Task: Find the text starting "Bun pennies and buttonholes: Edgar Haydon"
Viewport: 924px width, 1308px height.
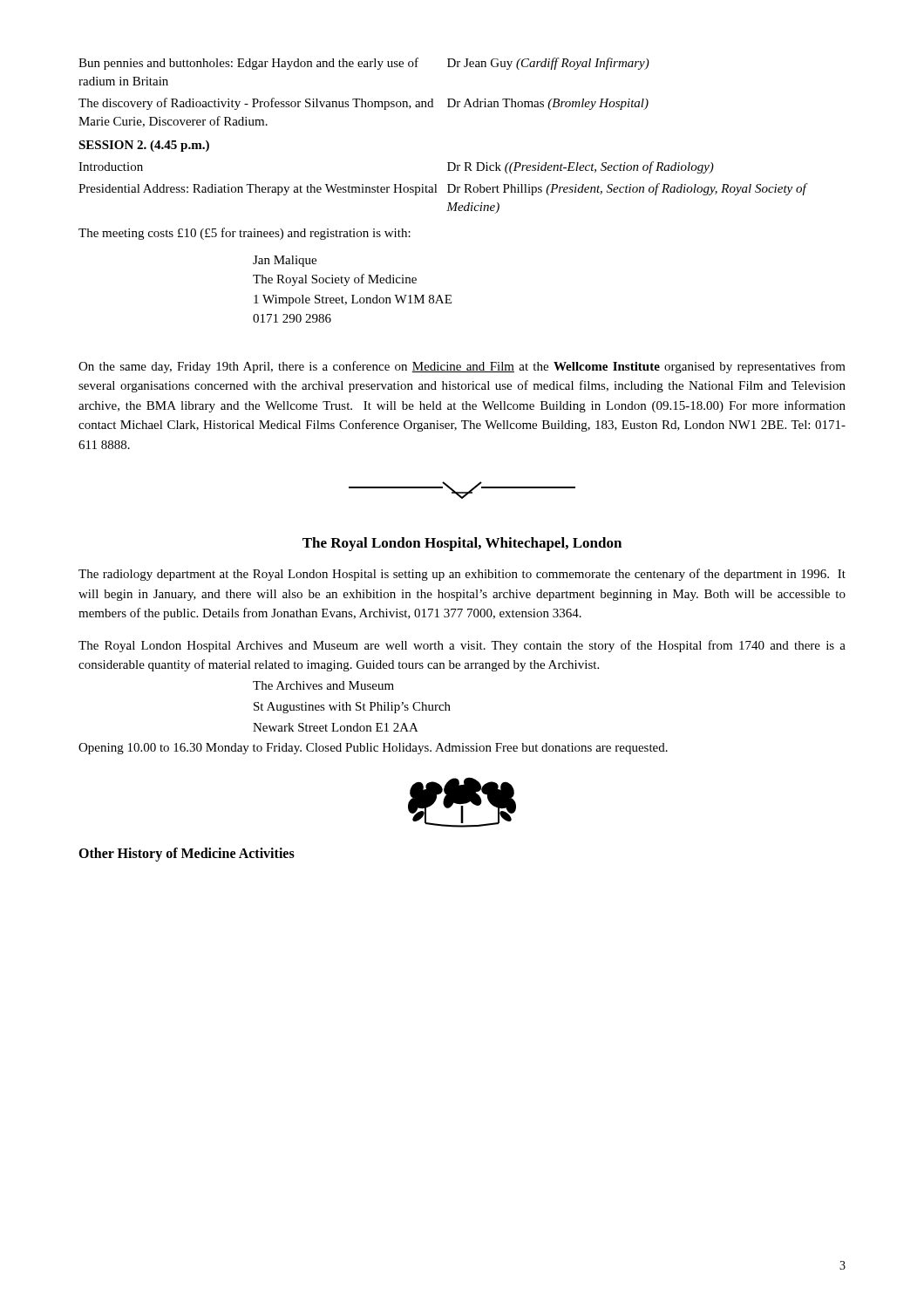Action: [x=462, y=92]
